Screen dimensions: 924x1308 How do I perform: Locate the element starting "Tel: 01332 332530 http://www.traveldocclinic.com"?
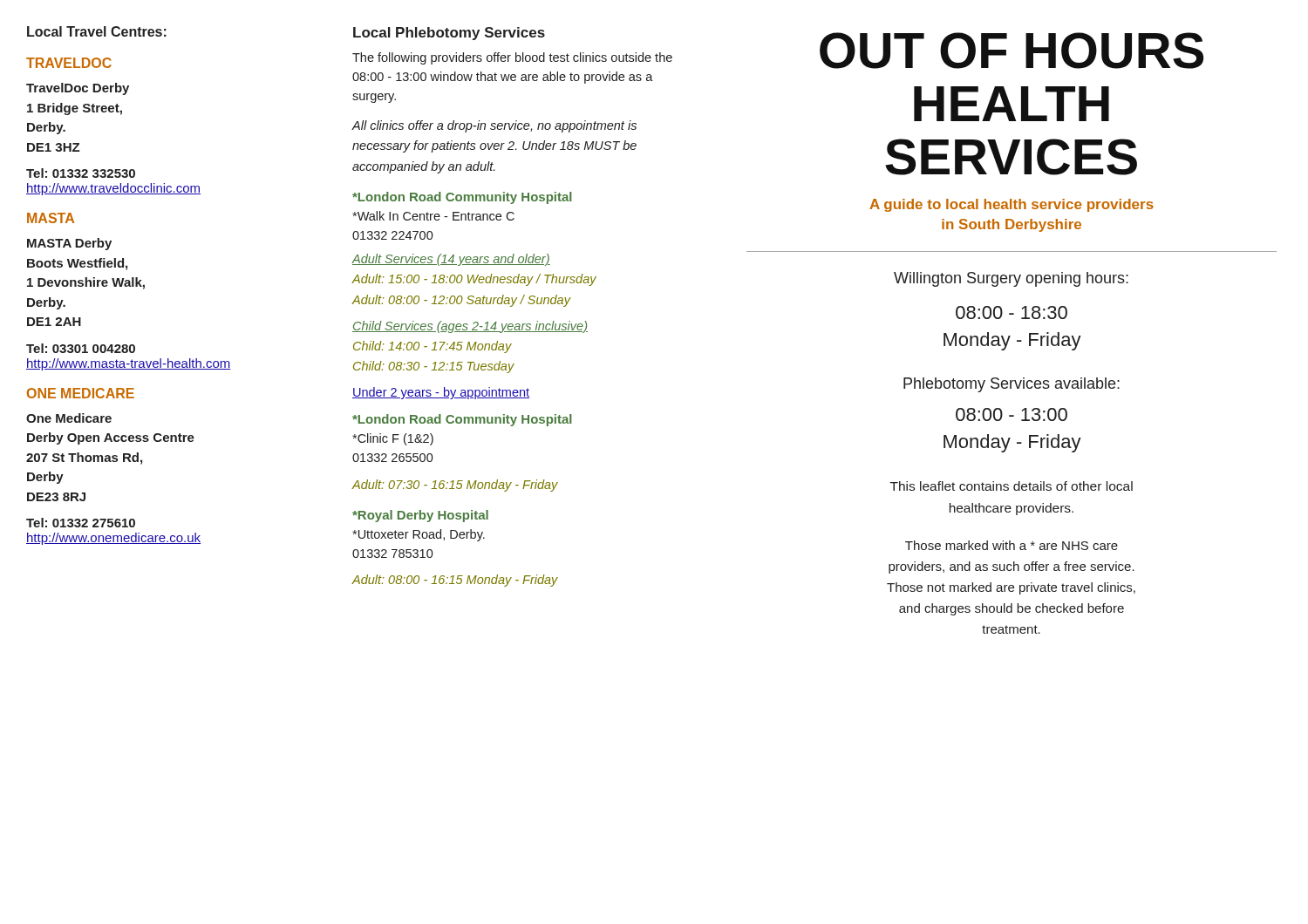click(168, 180)
